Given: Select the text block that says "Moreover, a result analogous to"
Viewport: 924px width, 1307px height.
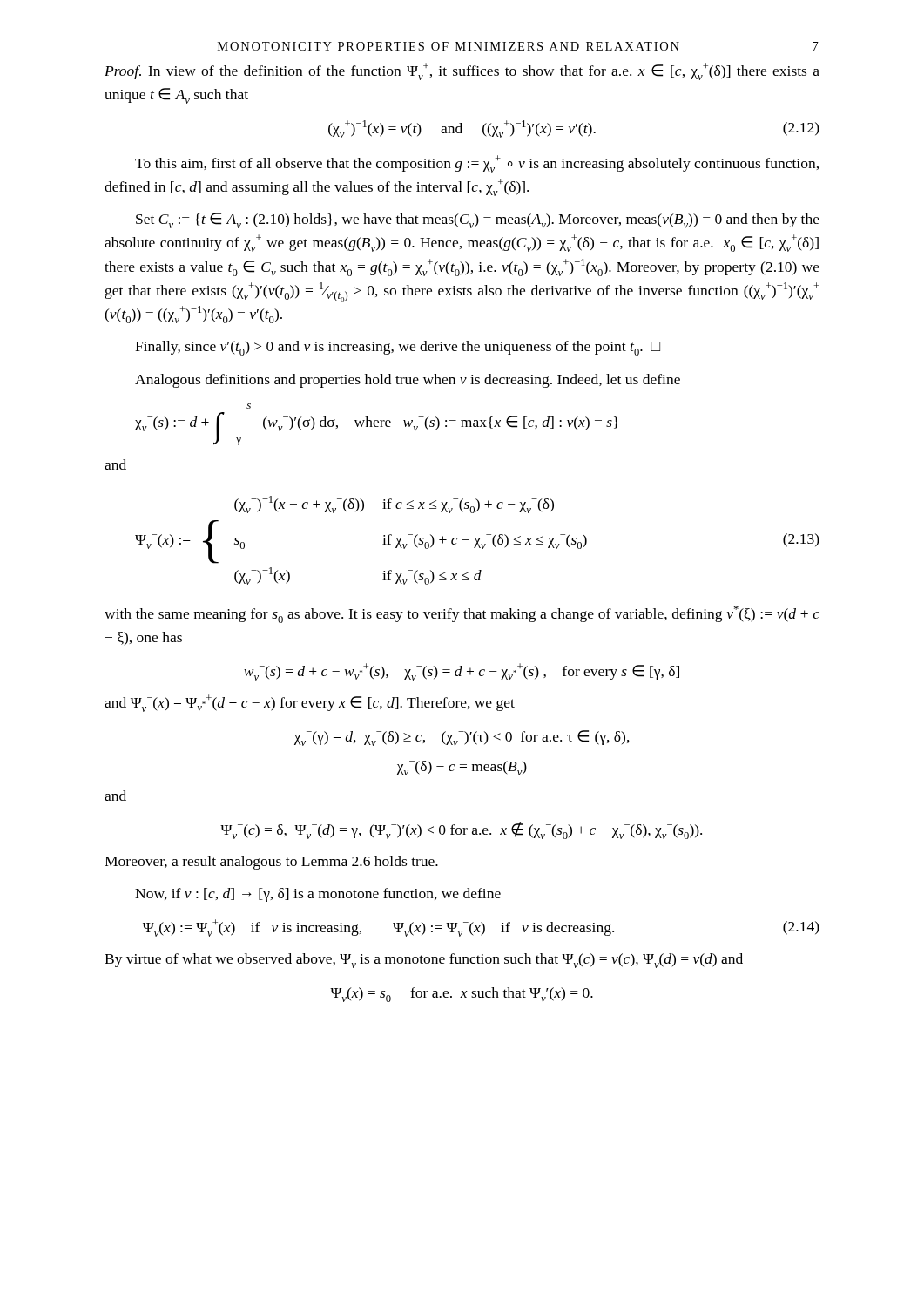Looking at the screenshot, I should click(x=462, y=878).
